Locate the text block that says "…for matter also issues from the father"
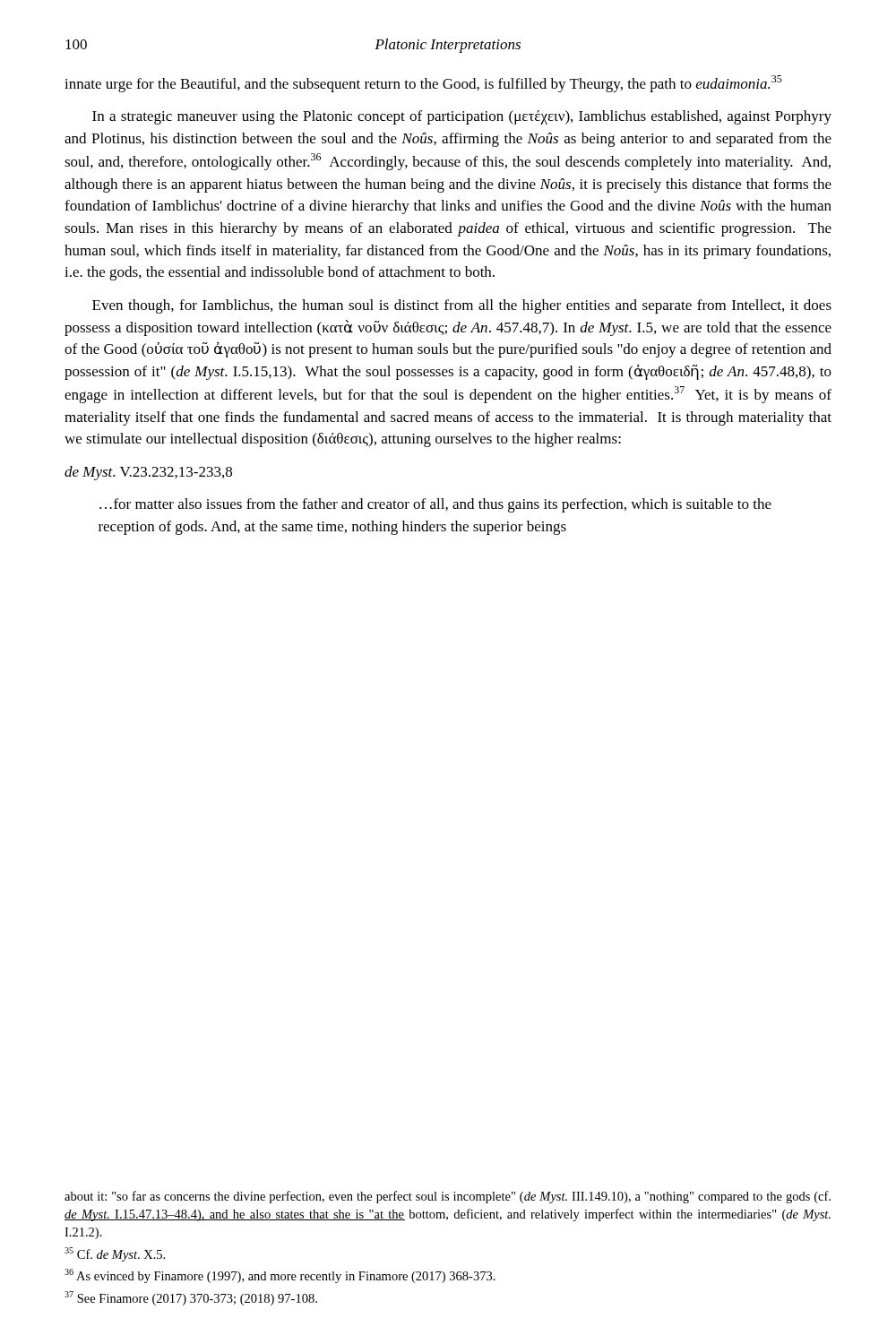This screenshot has height=1344, width=896. click(x=465, y=516)
